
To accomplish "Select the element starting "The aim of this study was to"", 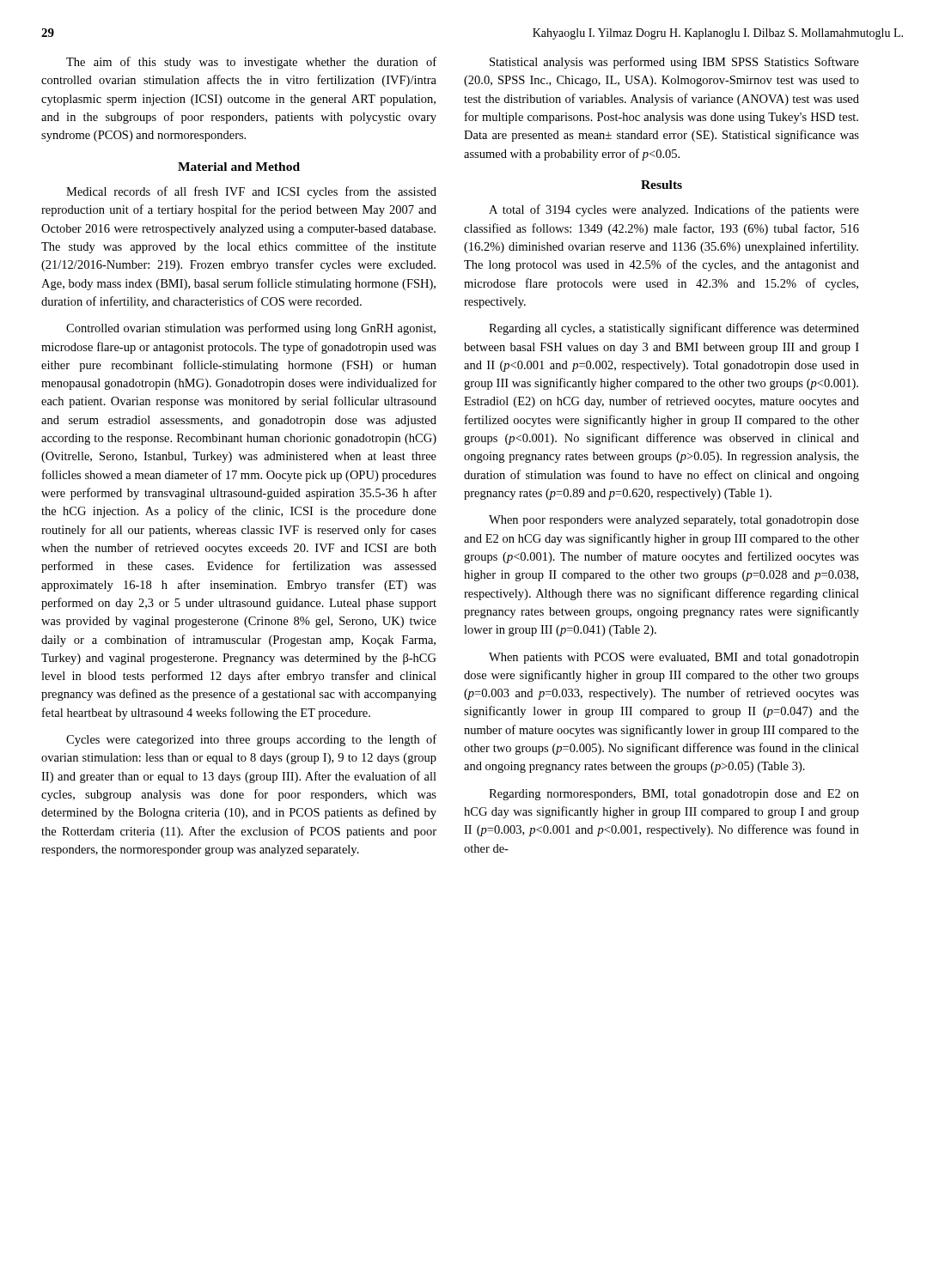I will pos(239,99).
